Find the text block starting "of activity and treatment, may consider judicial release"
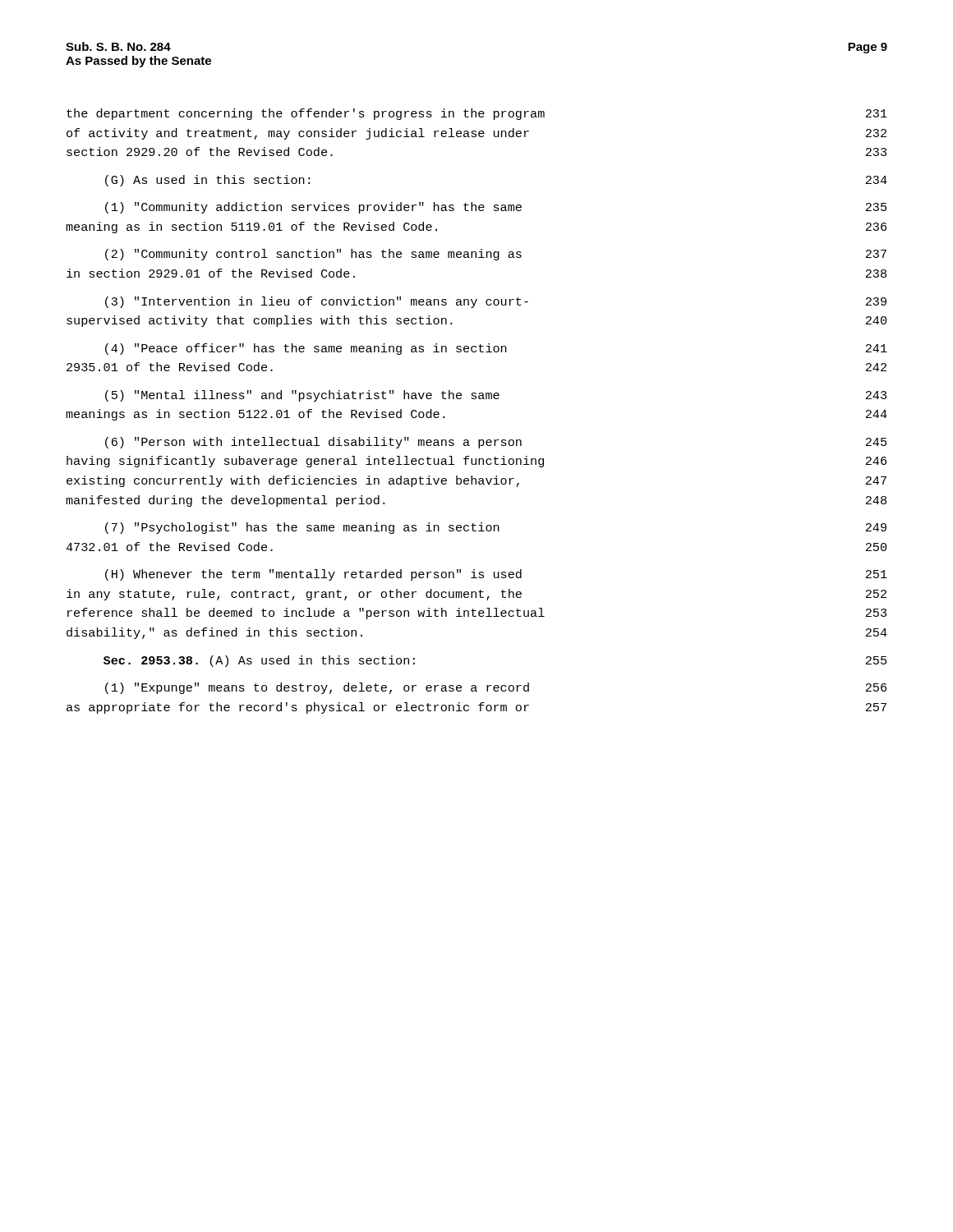953x1232 pixels. pyautogui.click(x=476, y=134)
